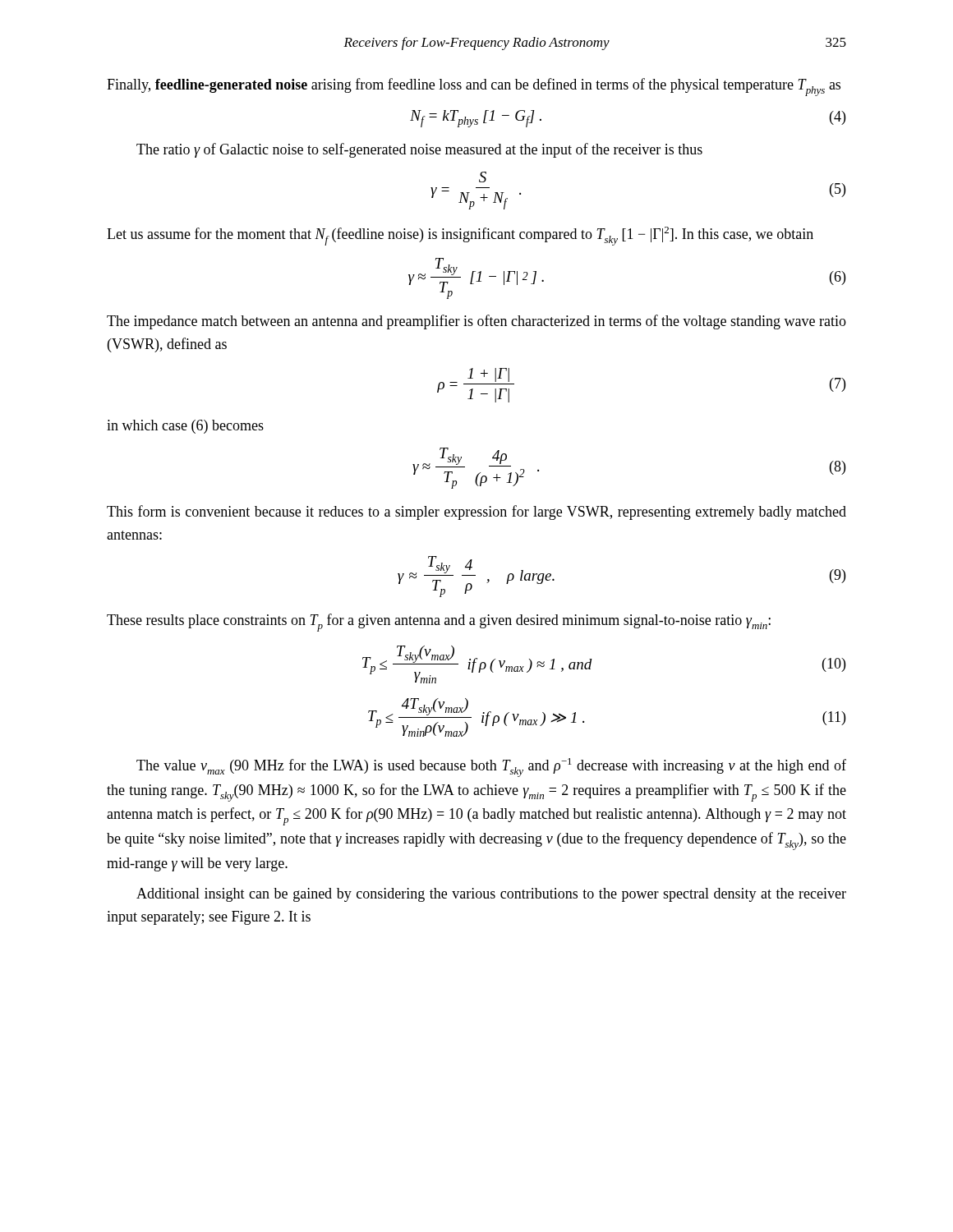Locate the block starting "Tp ≤ Tsky(νmax) γmin"

pyautogui.click(x=604, y=664)
